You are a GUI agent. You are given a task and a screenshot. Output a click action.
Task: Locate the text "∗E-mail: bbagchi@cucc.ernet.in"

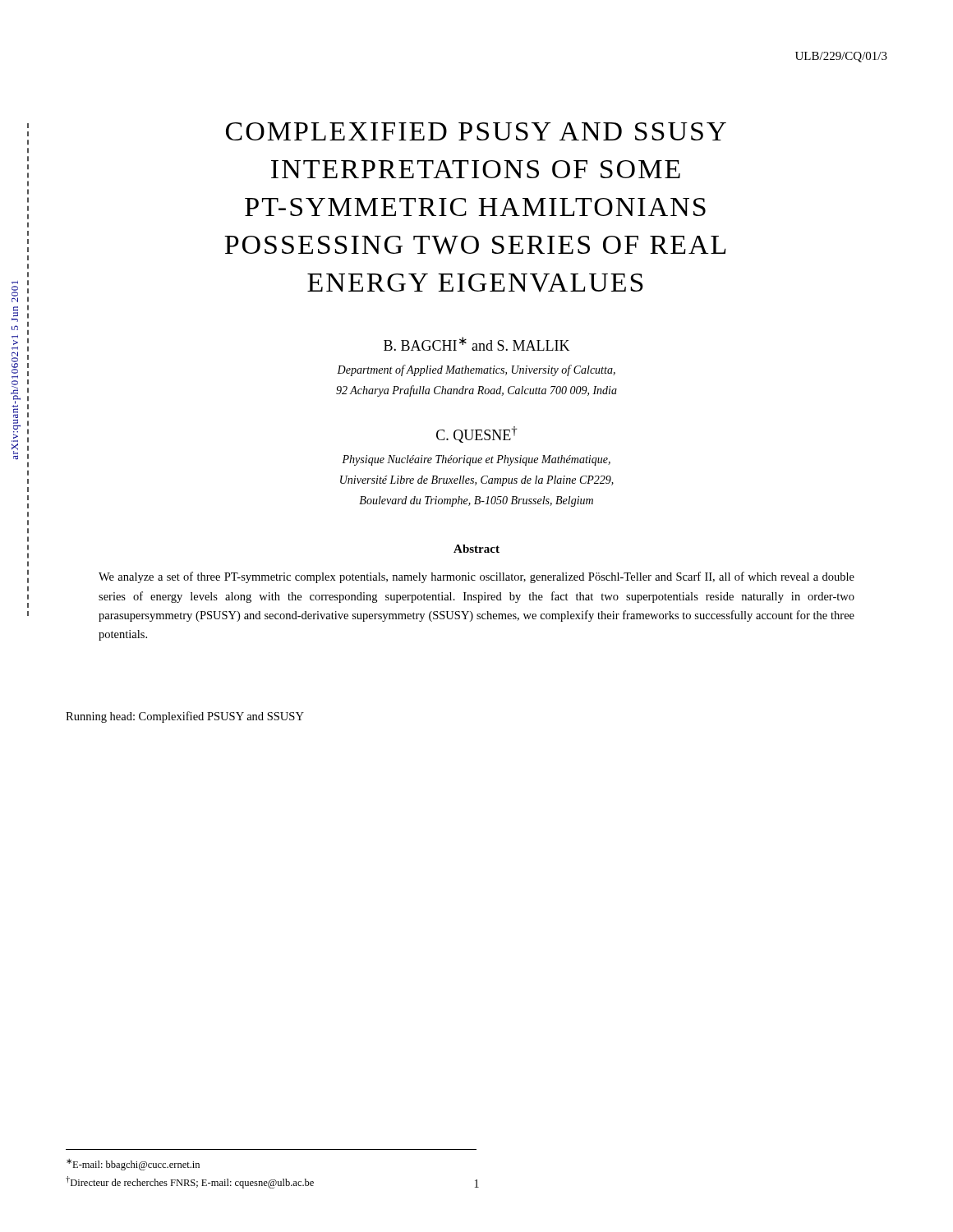point(133,1164)
